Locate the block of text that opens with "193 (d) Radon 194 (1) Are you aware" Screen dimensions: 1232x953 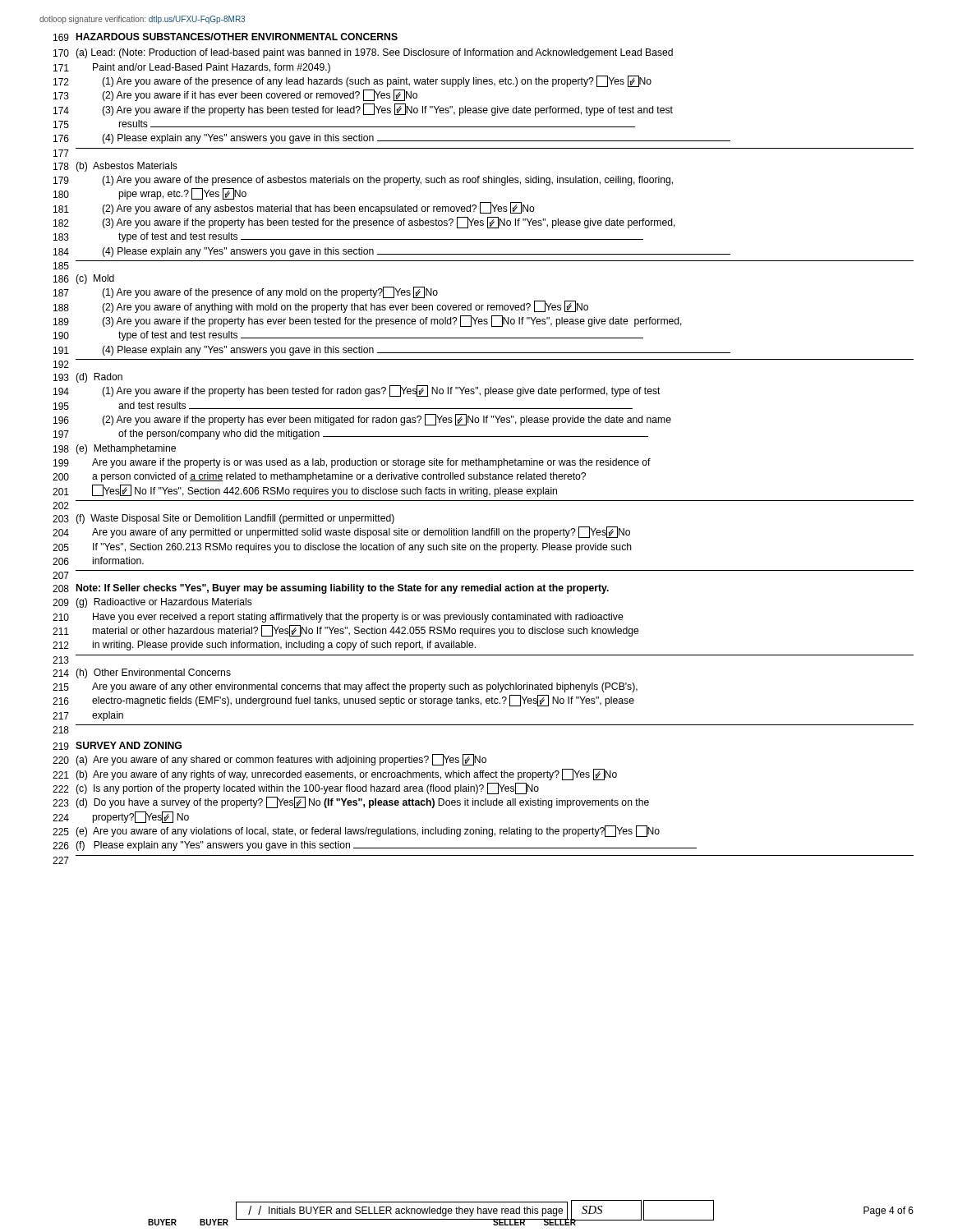476,406
